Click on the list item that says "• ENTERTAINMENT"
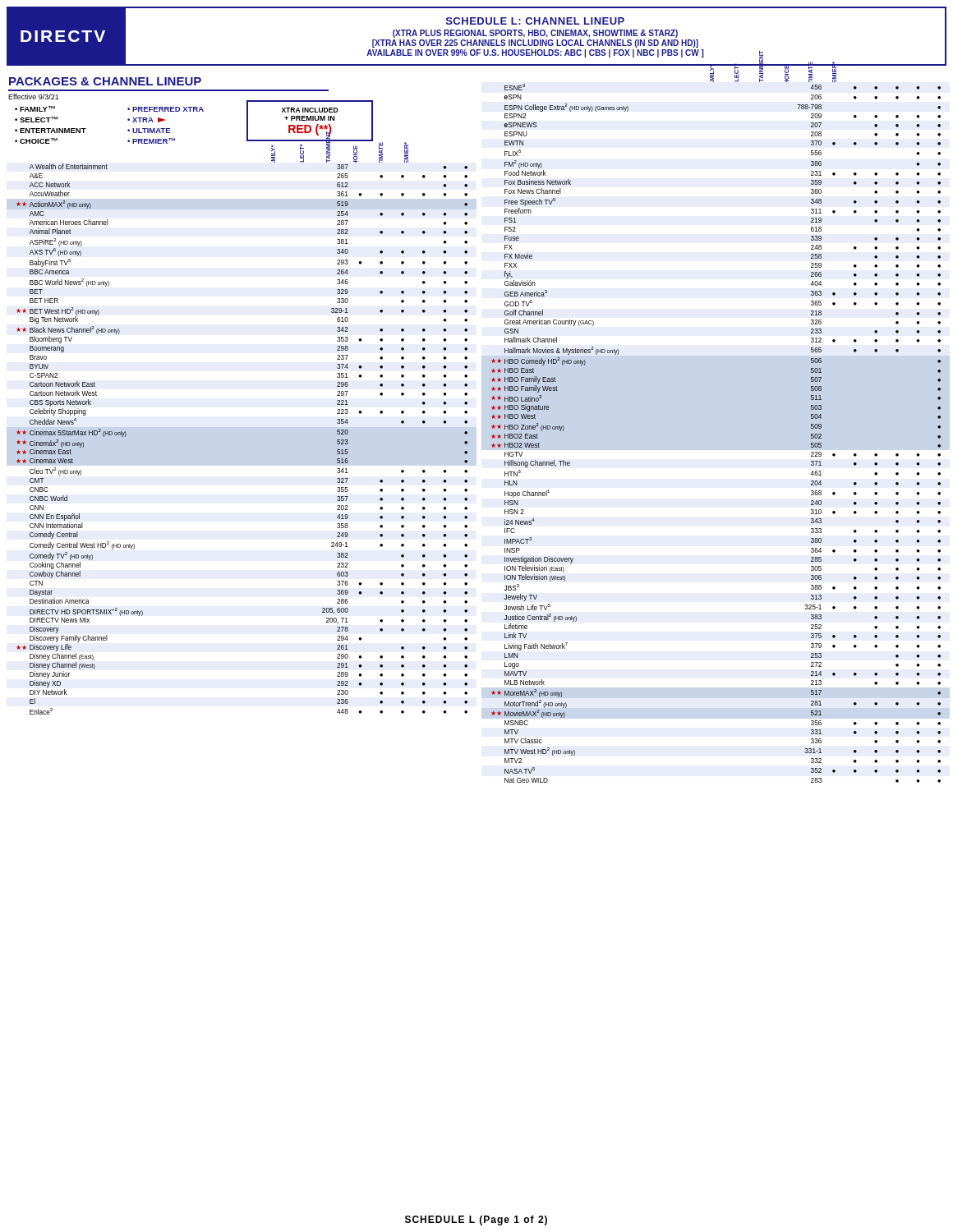Viewport: 953px width, 1232px height. tap(50, 130)
